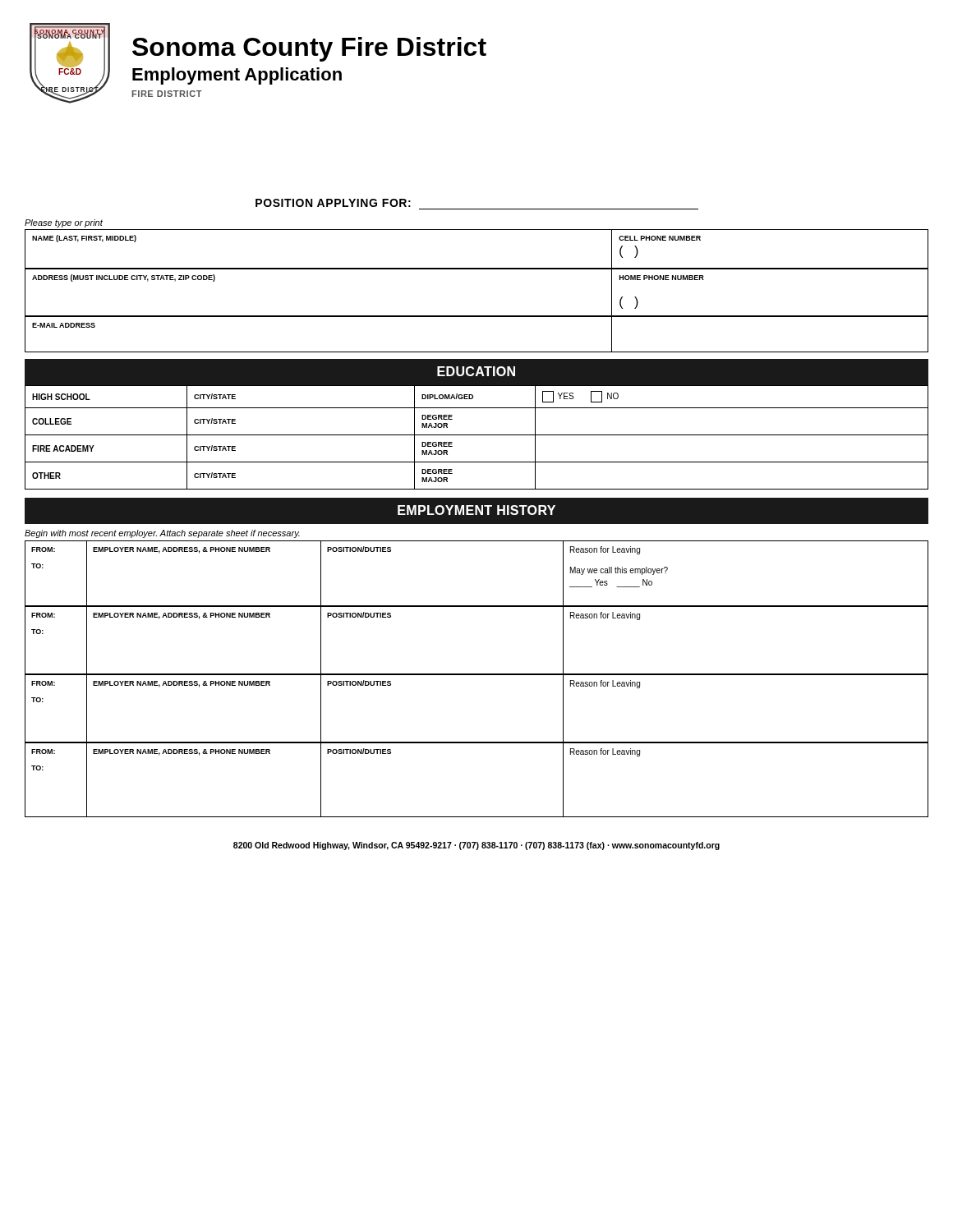Point to "EMPLOYMENT HISTORY"
This screenshot has width=953, height=1232.
(476, 511)
